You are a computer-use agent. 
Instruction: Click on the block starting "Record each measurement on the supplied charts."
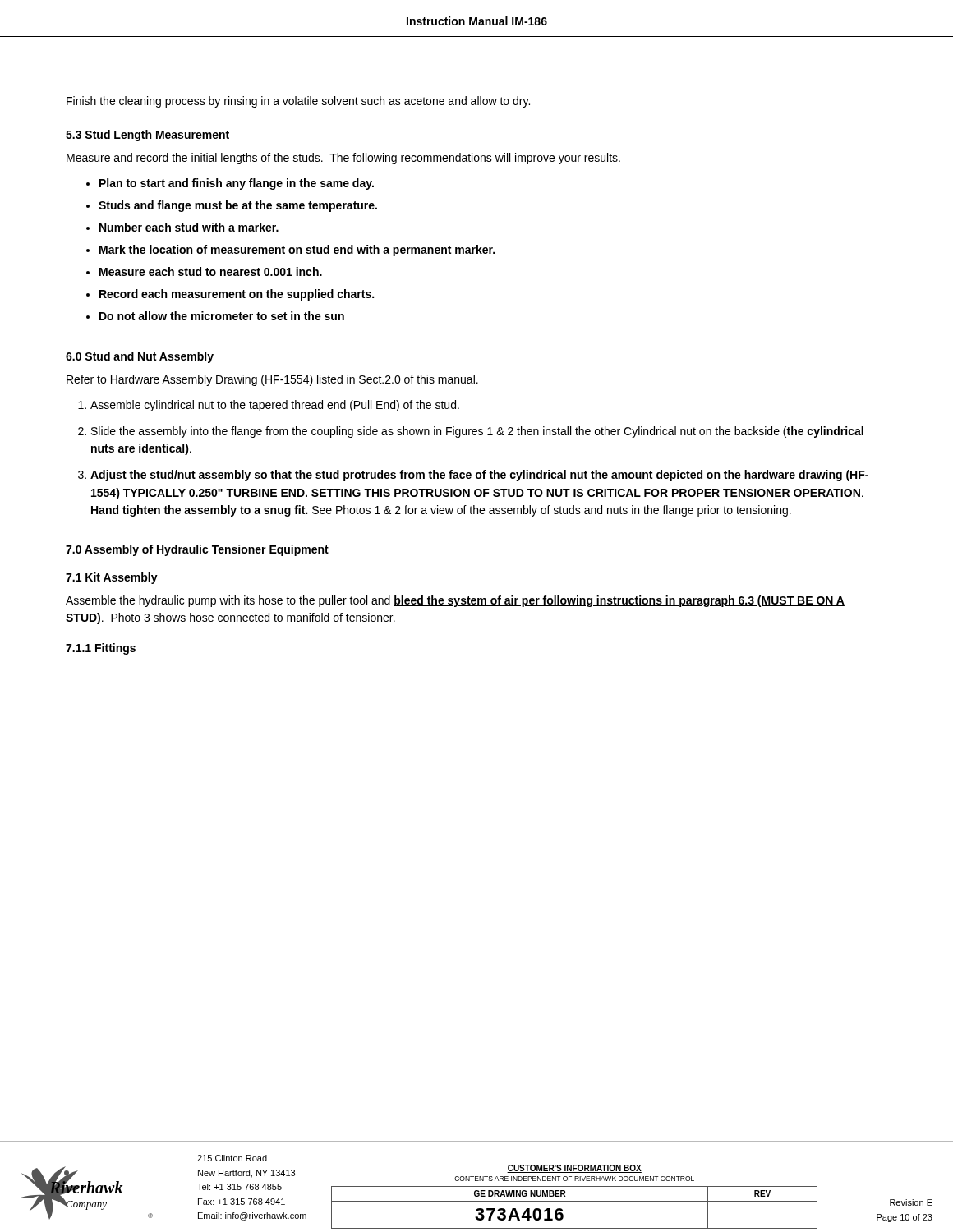[237, 294]
